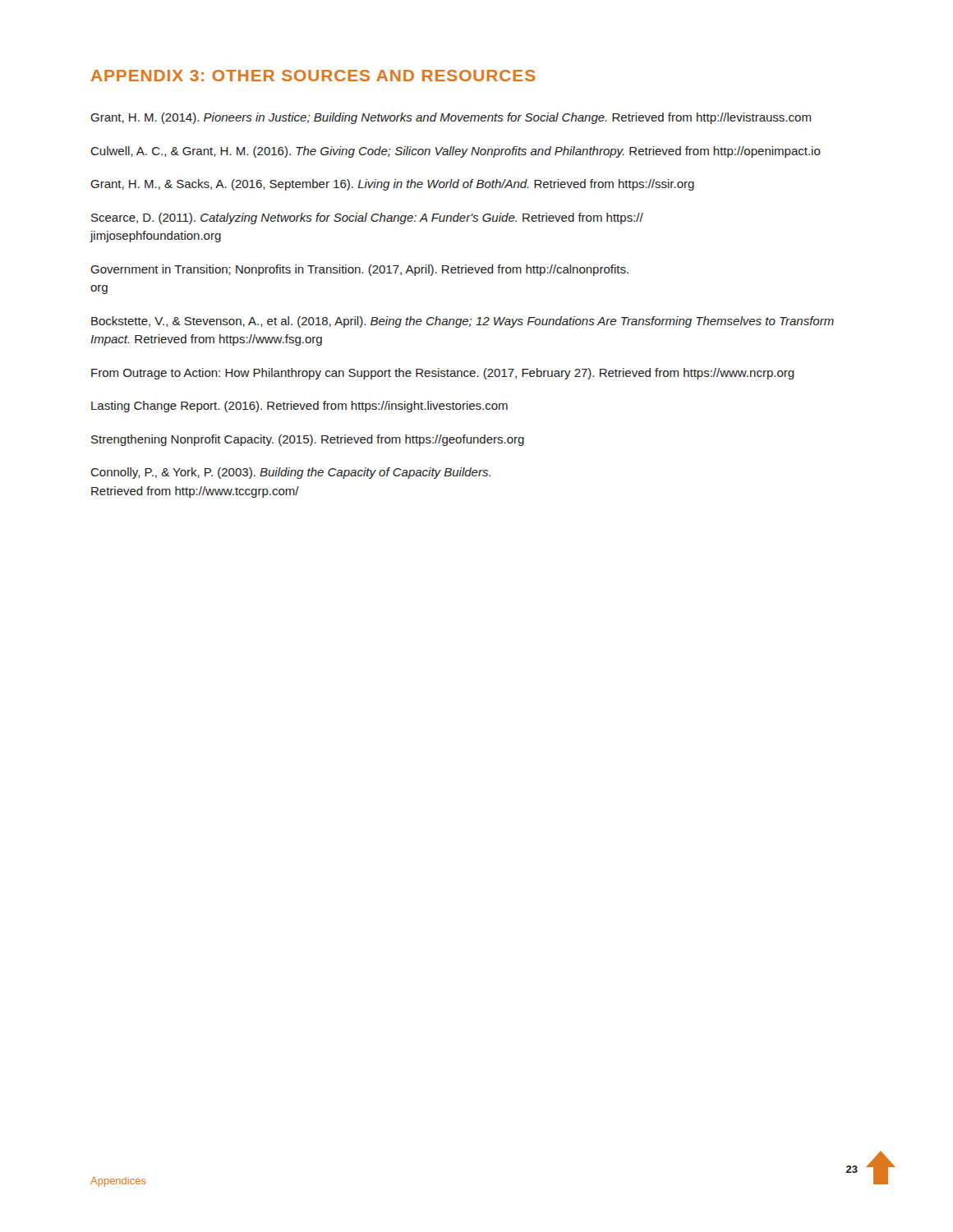The image size is (953, 1232).
Task: Locate the block of text that opens with "Grant, H. M., & Sacks, A. (2016,"
Action: click(x=392, y=184)
